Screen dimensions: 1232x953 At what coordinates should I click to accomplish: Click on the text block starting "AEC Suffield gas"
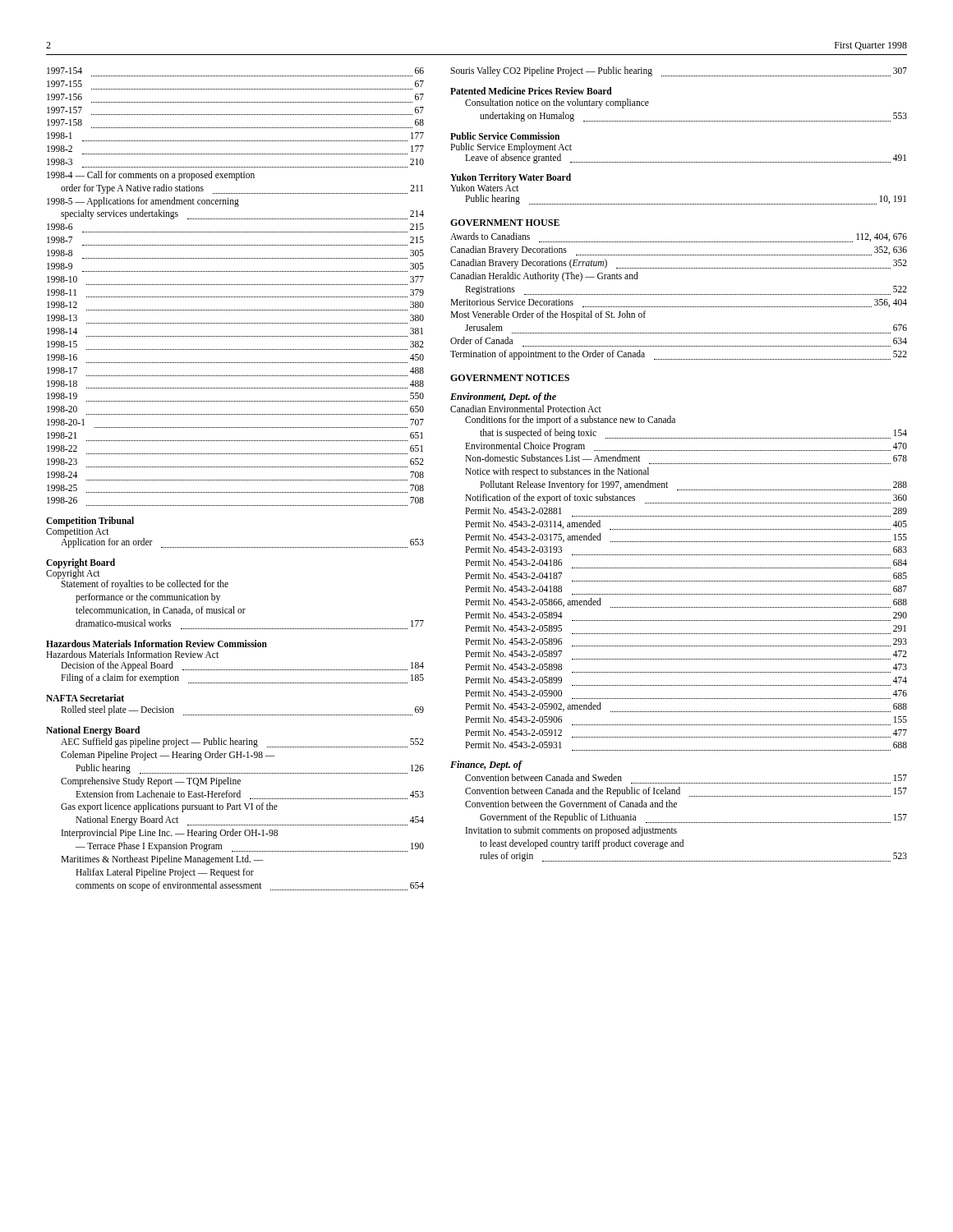[242, 743]
